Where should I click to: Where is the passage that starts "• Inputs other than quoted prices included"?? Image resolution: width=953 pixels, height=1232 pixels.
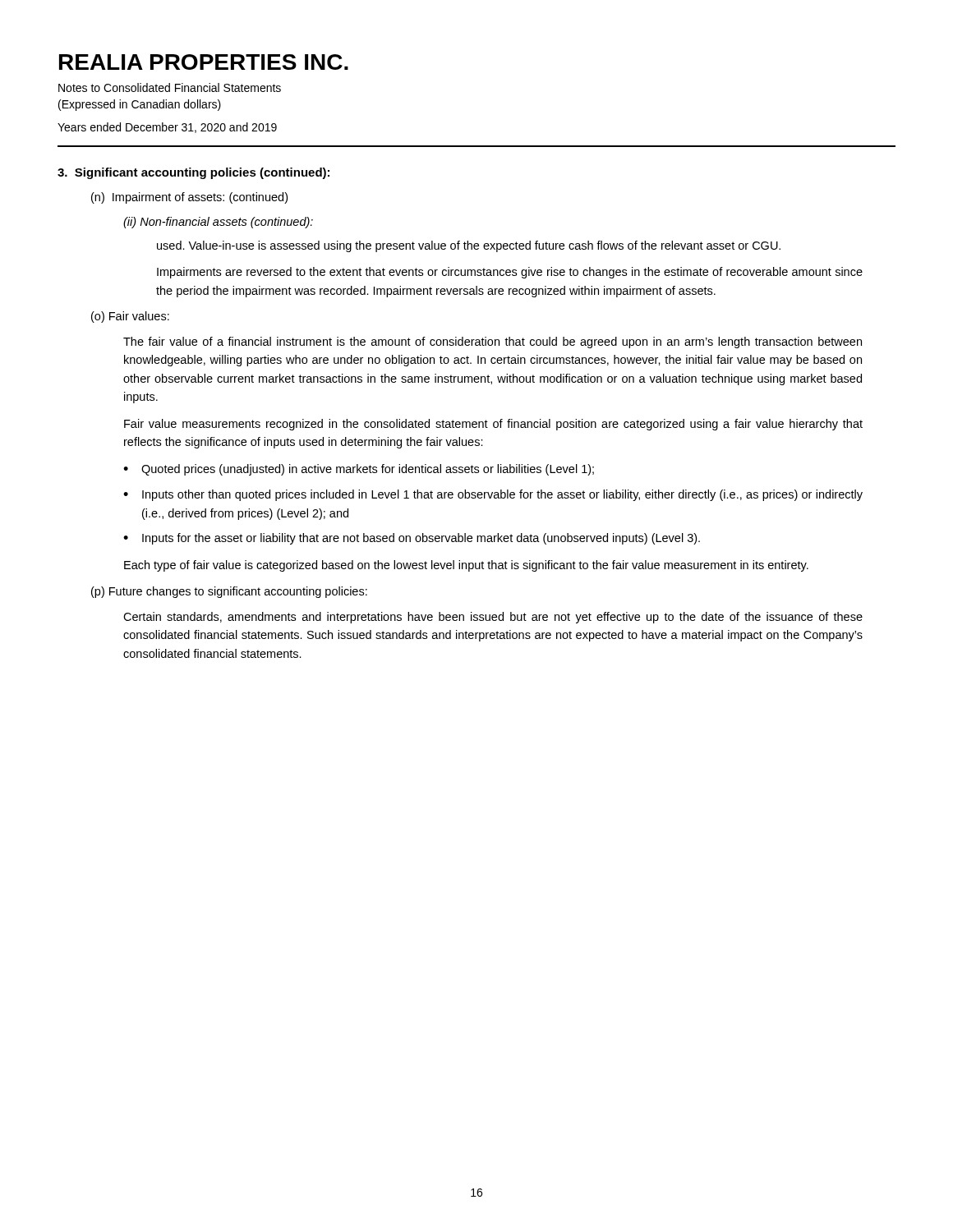[x=493, y=504]
